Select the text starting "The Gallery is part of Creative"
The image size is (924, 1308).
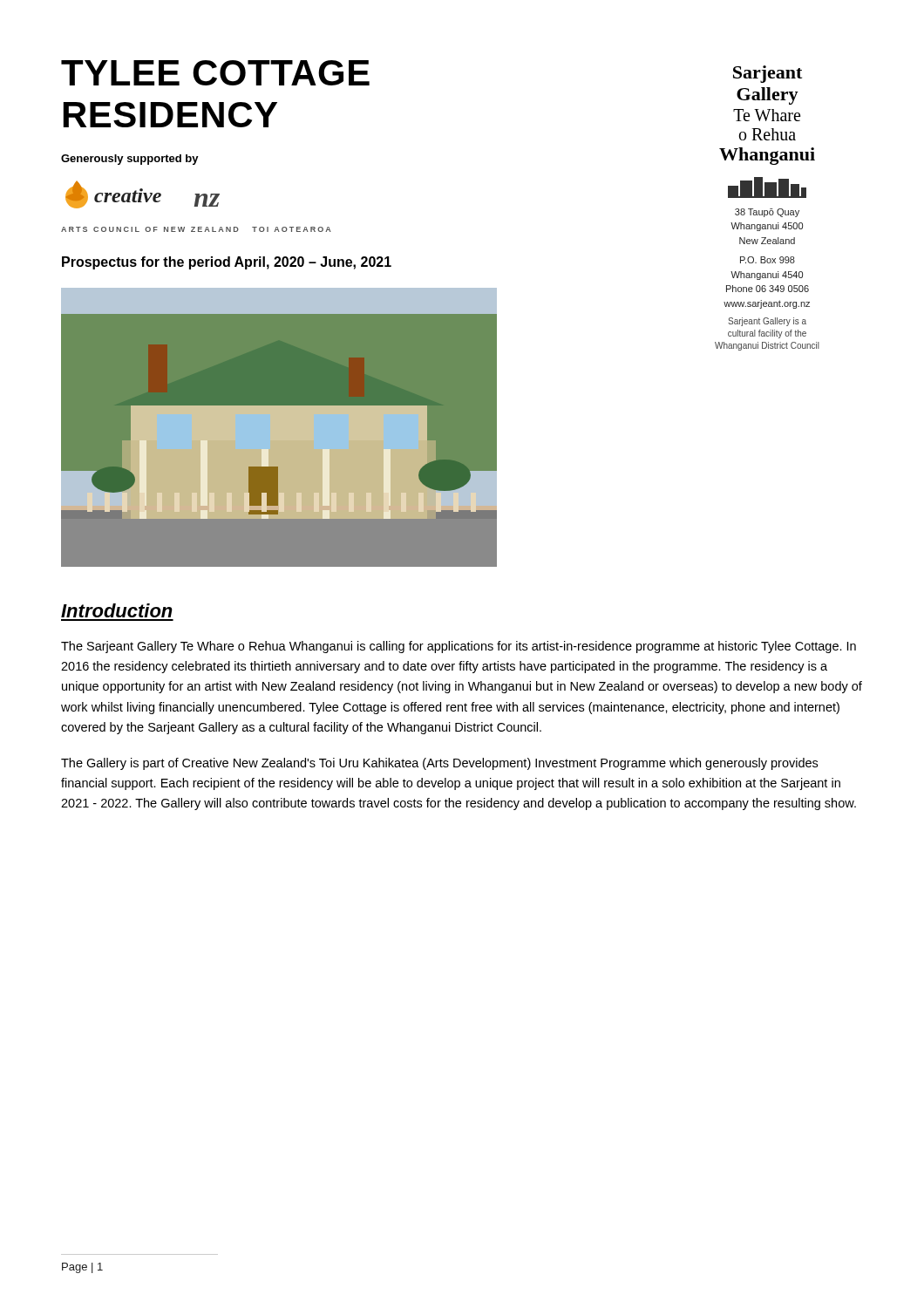(462, 784)
